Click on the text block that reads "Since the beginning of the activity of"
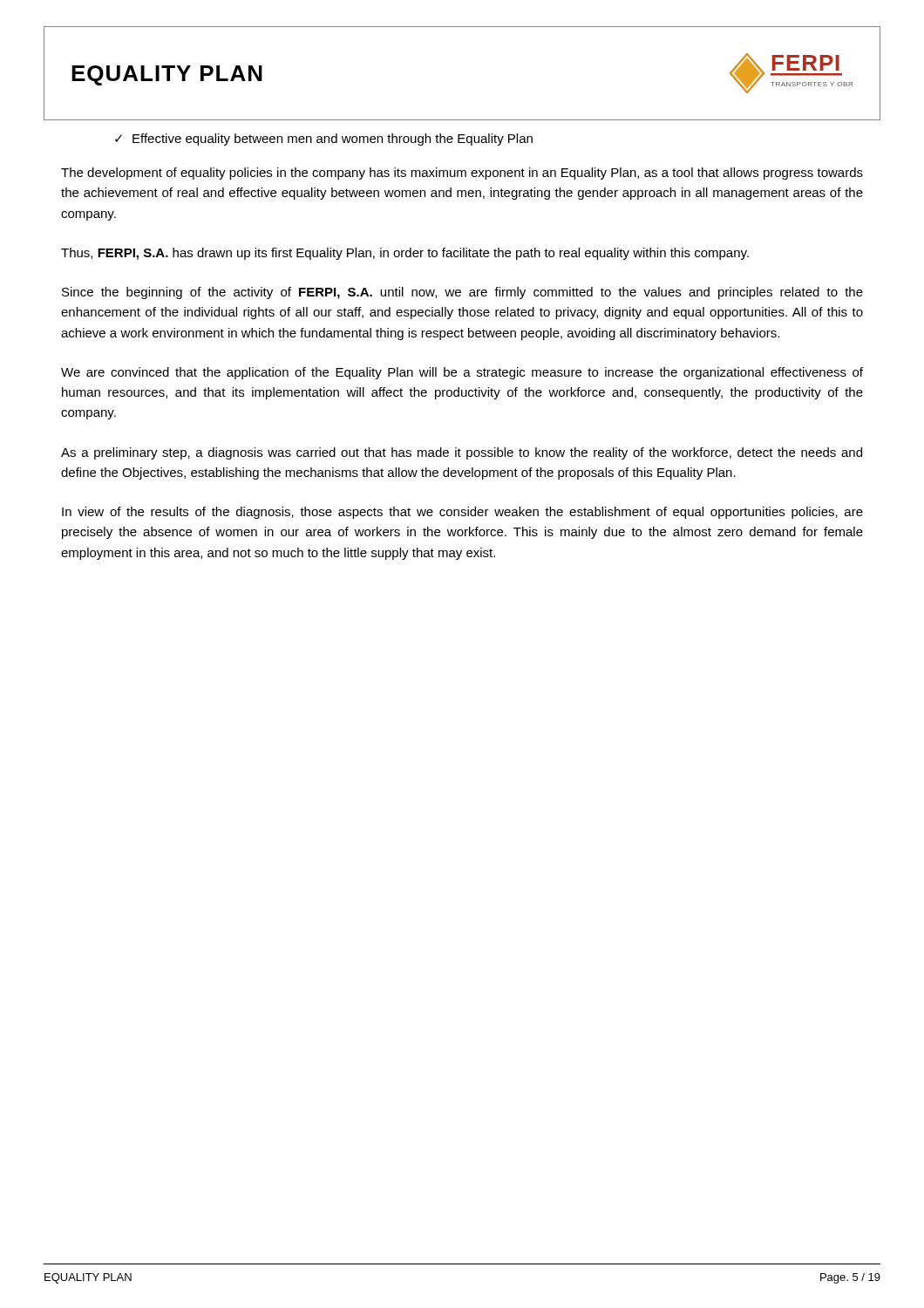The image size is (924, 1308). (x=462, y=312)
